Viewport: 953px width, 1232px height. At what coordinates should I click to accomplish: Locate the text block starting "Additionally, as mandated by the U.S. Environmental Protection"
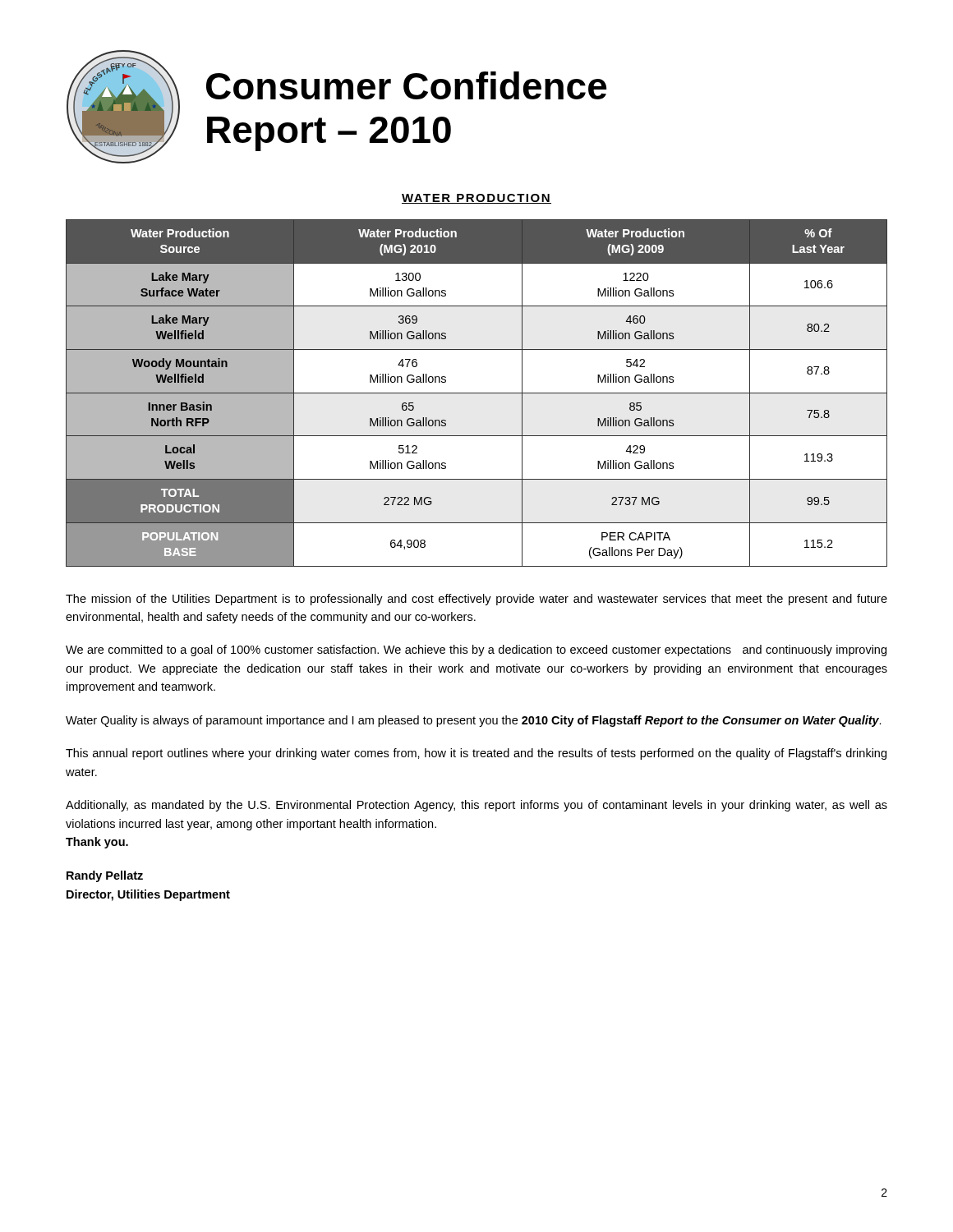coord(476,806)
